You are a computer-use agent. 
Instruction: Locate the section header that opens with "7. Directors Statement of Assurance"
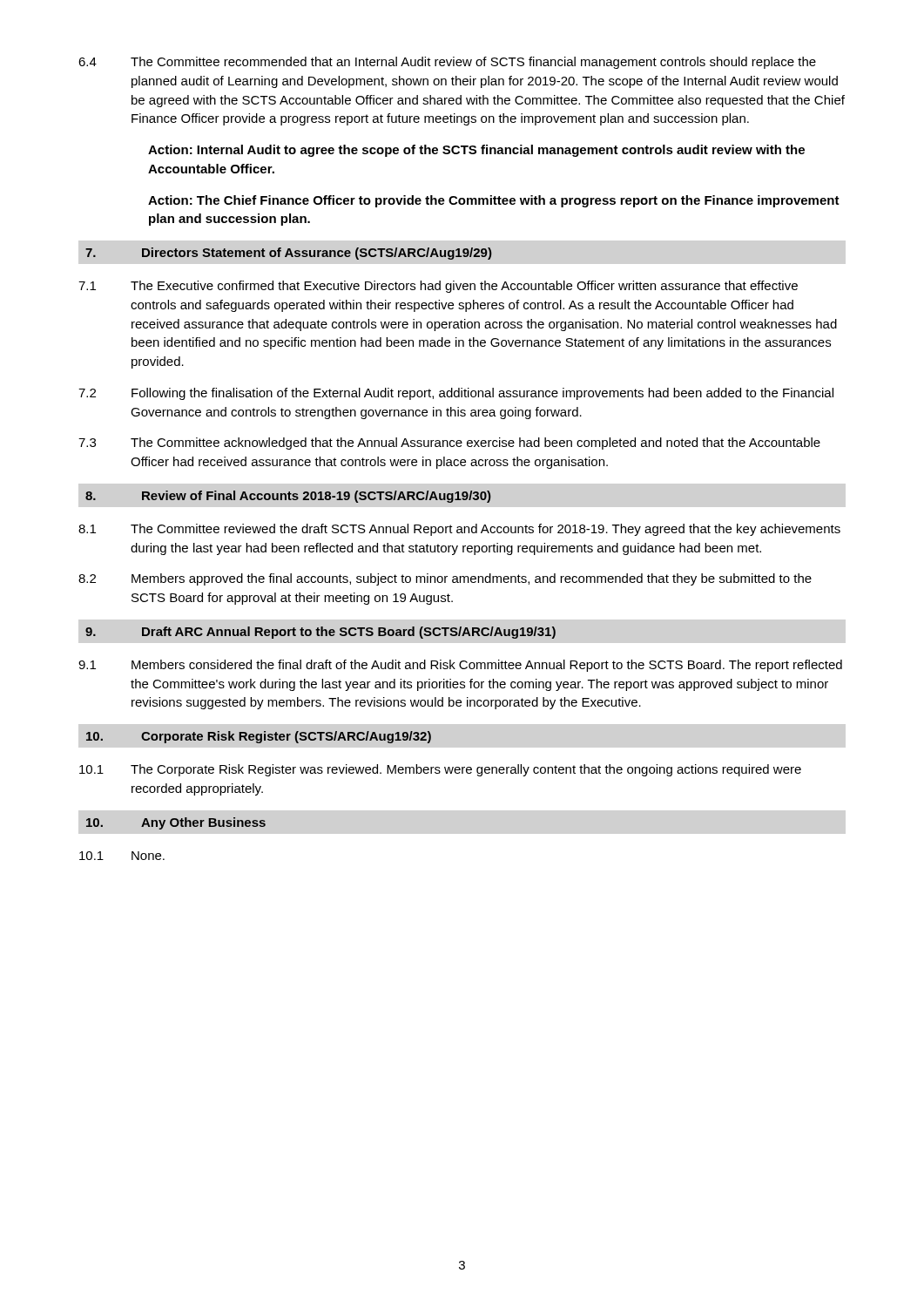[x=289, y=252]
